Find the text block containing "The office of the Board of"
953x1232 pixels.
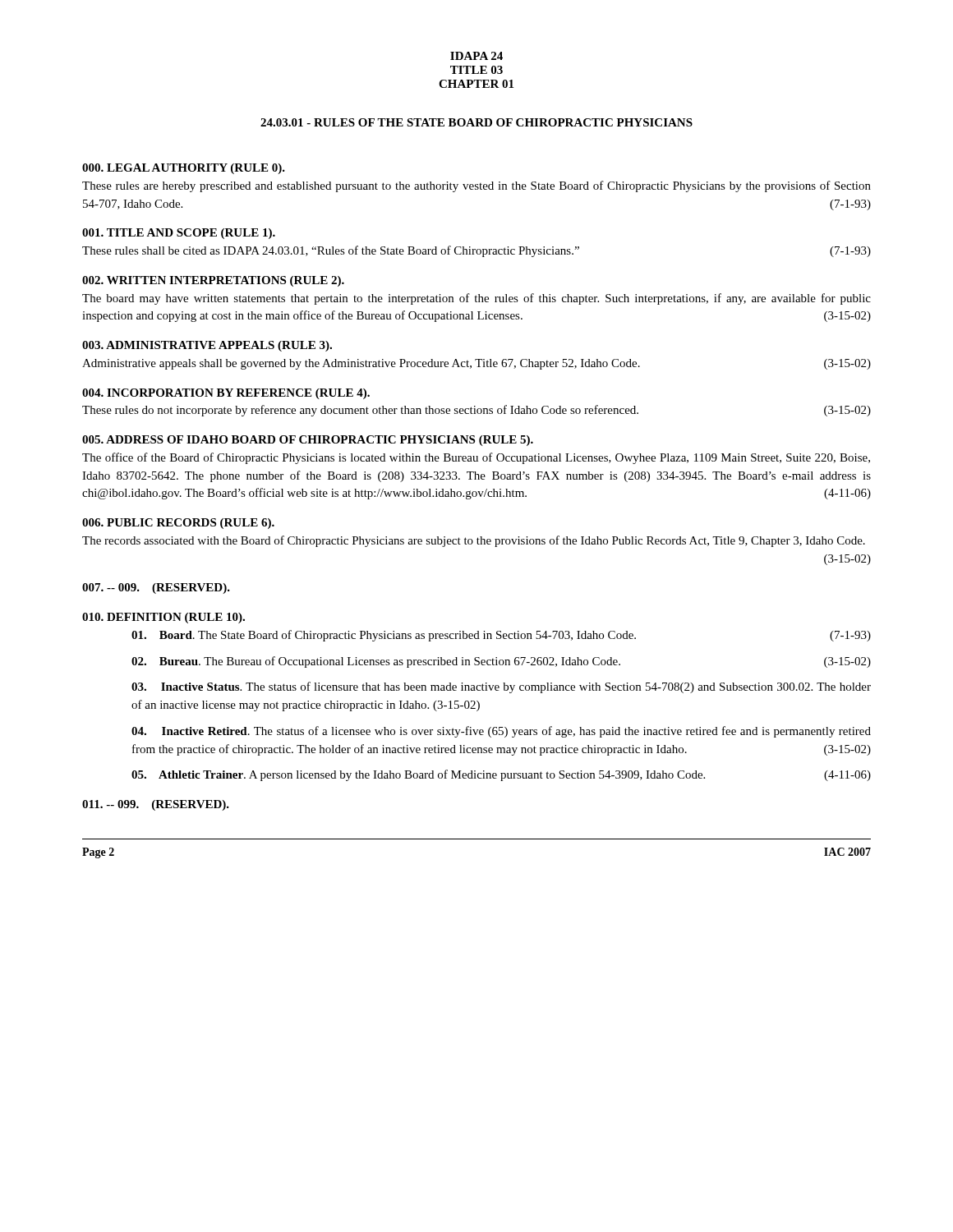476,477
